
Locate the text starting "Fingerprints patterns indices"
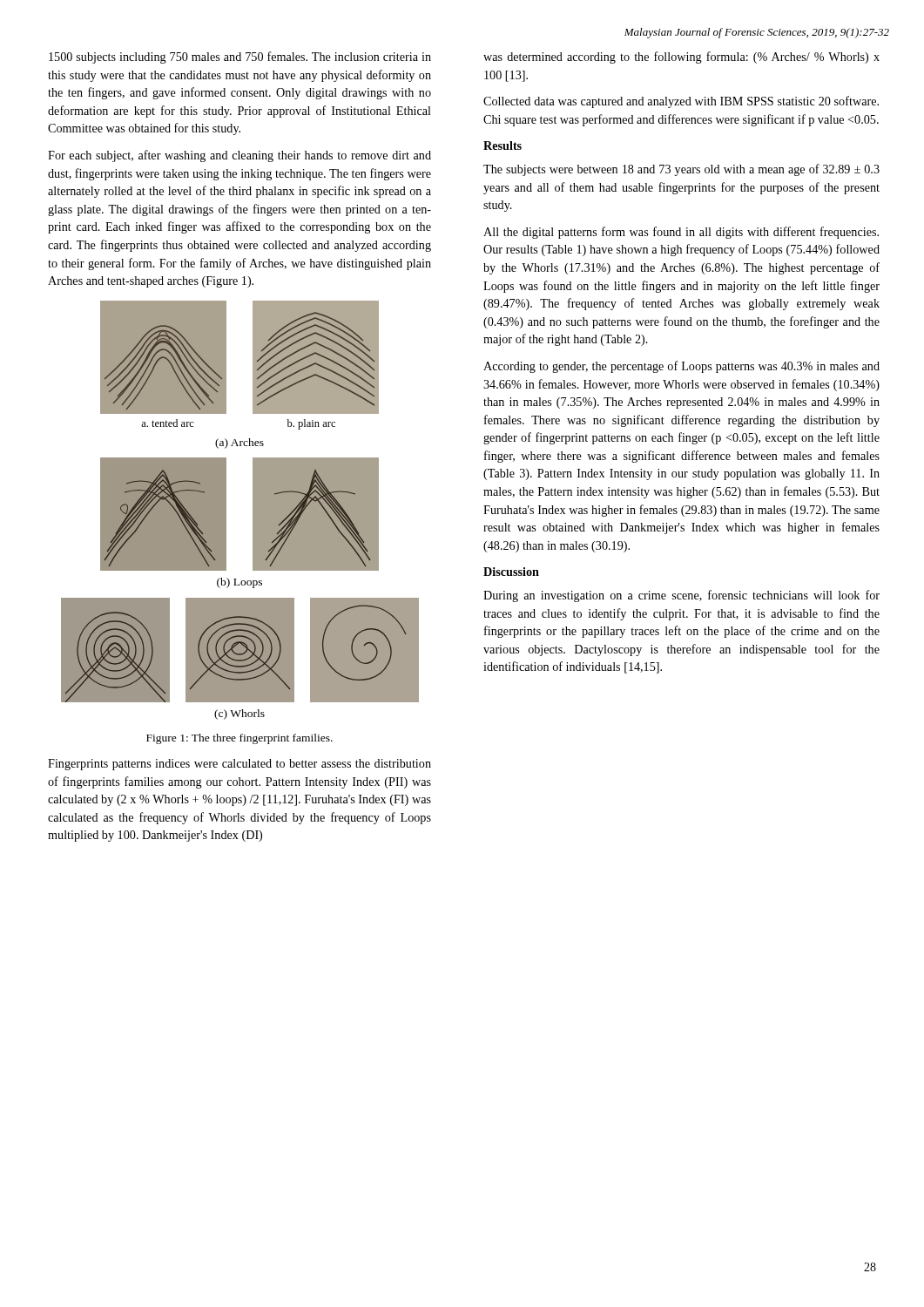pos(239,799)
